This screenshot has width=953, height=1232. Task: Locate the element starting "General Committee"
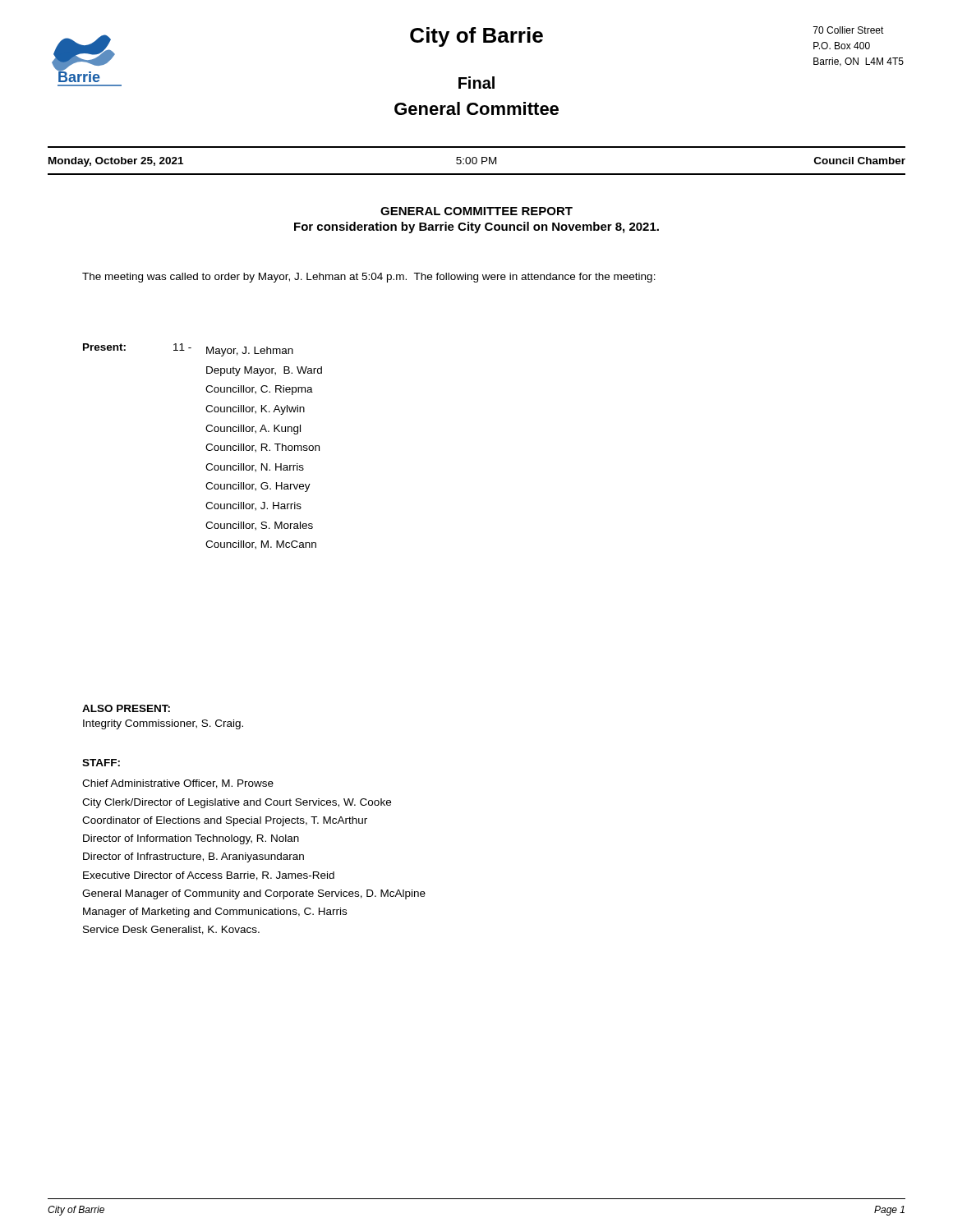click(476, 109)
